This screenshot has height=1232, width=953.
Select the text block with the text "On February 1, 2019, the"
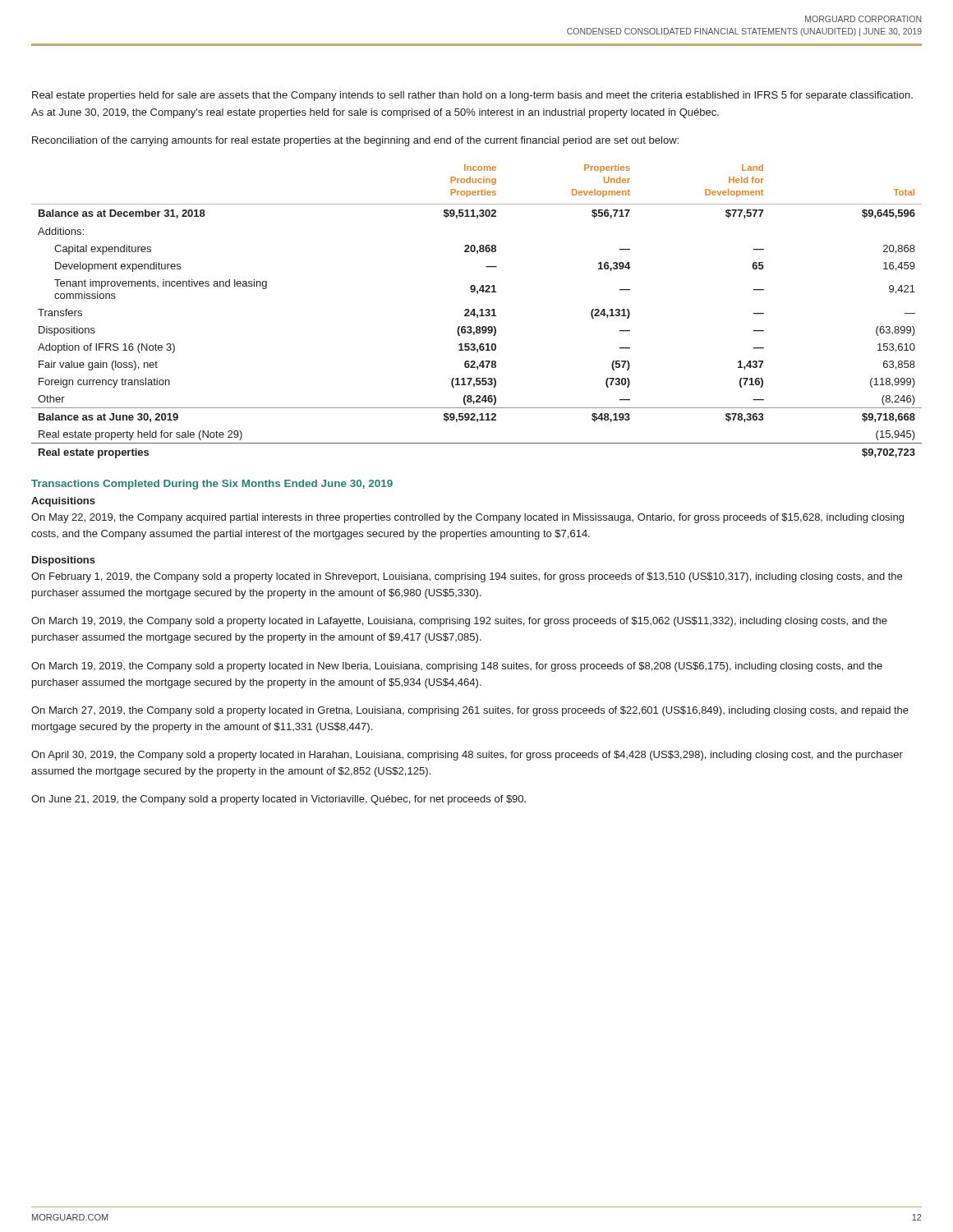coord(467,584)
